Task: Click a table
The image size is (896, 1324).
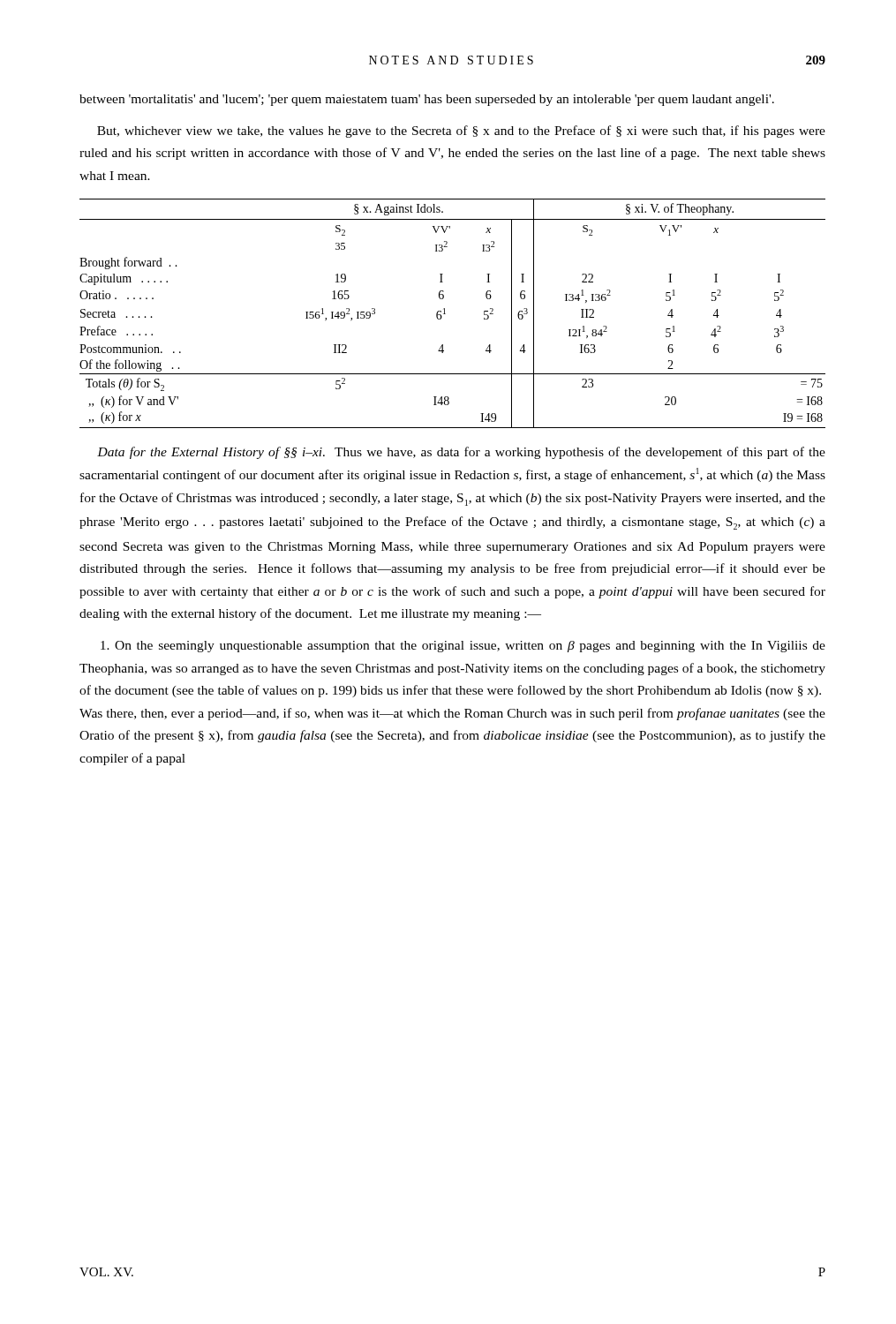Action: 452,314
